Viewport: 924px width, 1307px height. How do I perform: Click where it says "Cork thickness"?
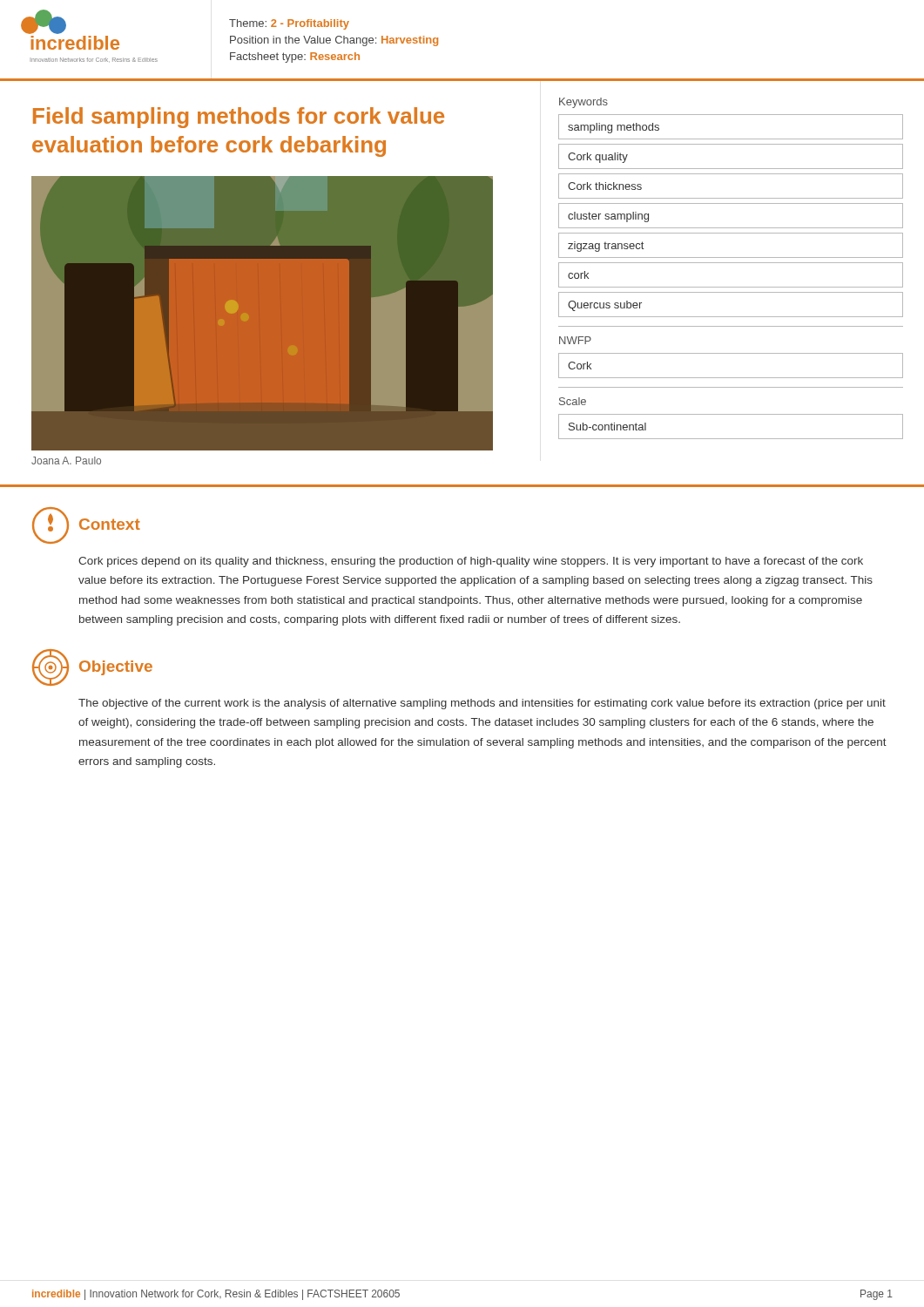pyautogui.click(x=605, y=186)
